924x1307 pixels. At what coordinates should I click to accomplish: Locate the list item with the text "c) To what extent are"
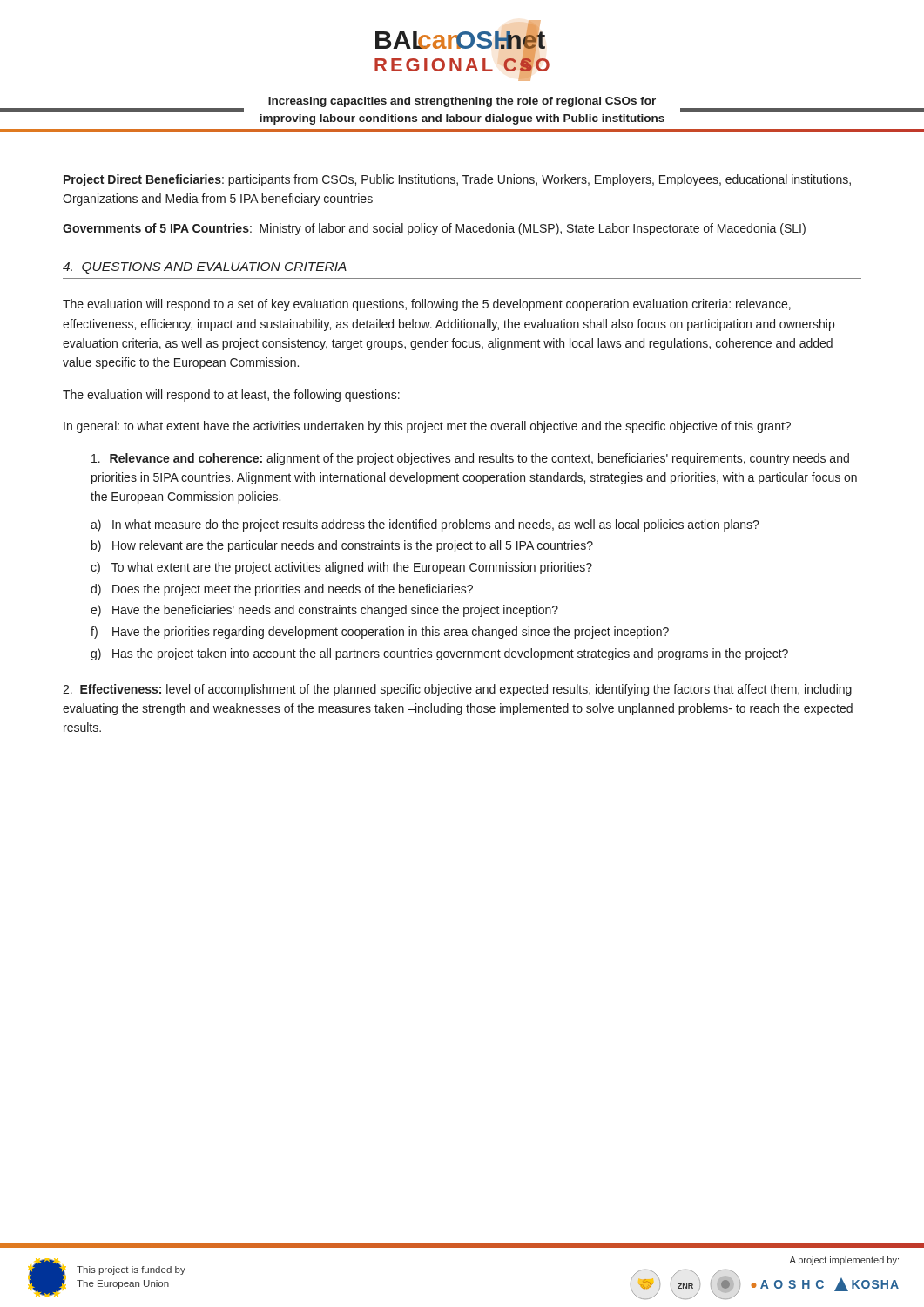point(341,568)
